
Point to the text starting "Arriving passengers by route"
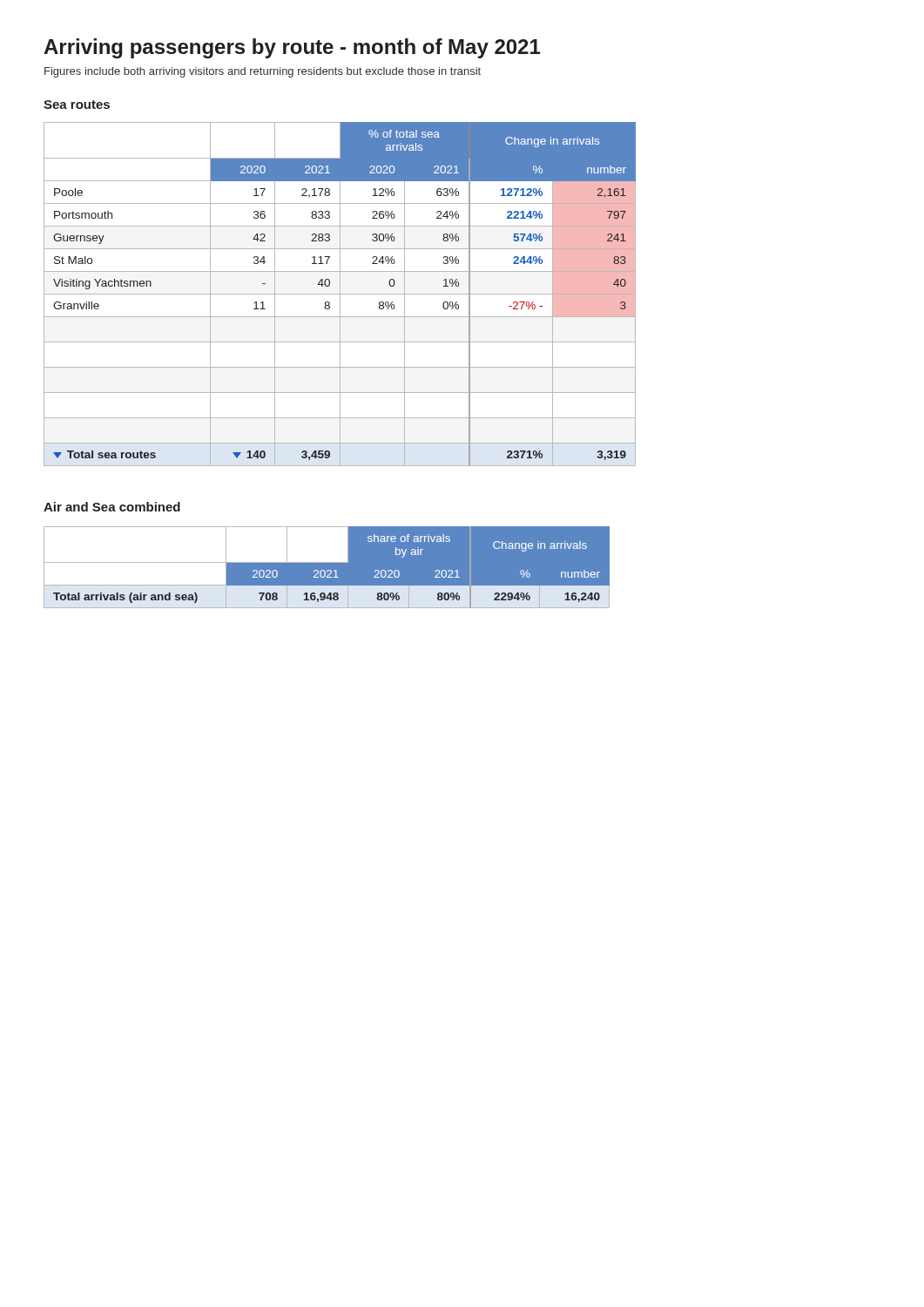tap(292, 47)
